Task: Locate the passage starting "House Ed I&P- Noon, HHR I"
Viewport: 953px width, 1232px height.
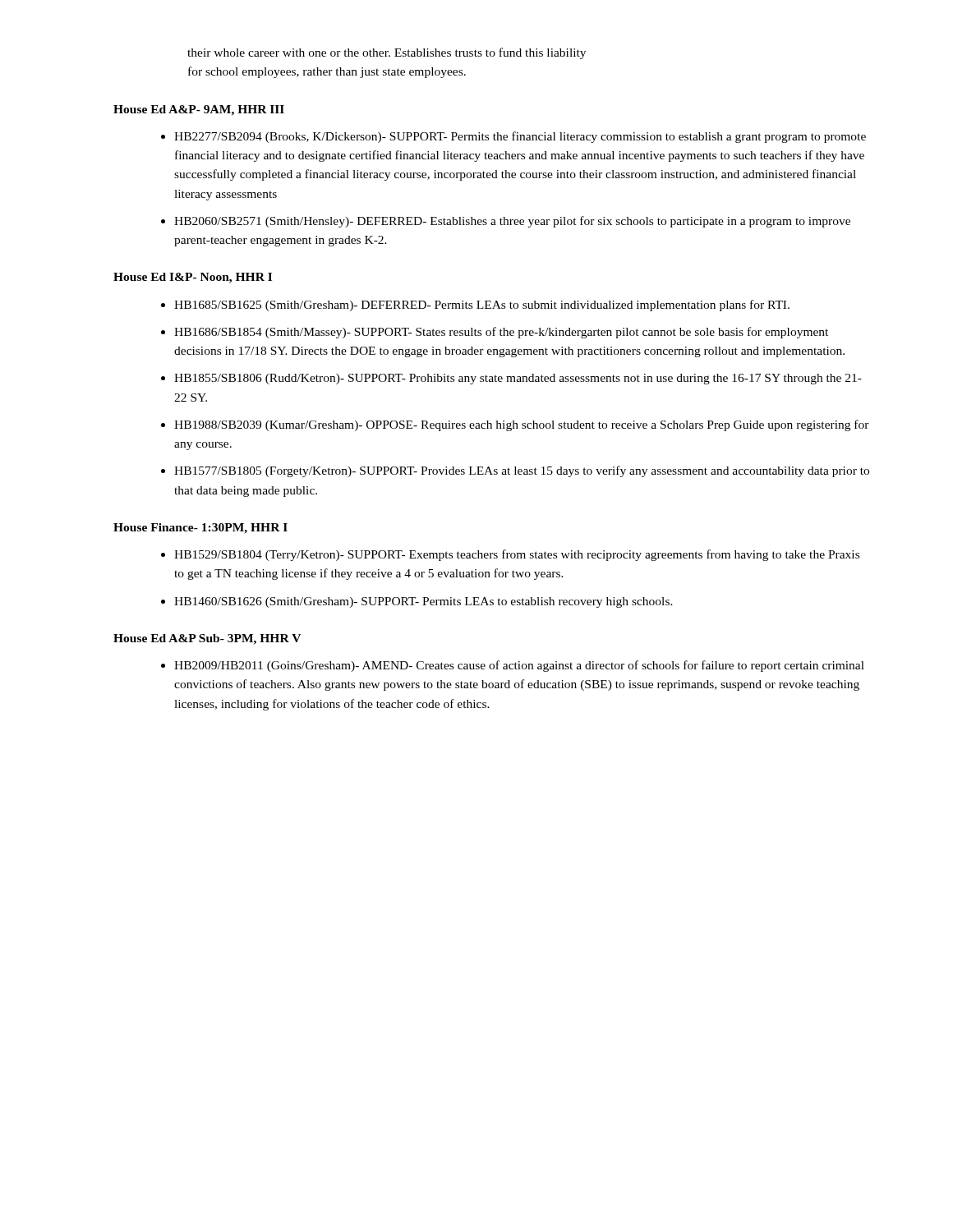Action: pyautogui.click(x=193, y=277)
